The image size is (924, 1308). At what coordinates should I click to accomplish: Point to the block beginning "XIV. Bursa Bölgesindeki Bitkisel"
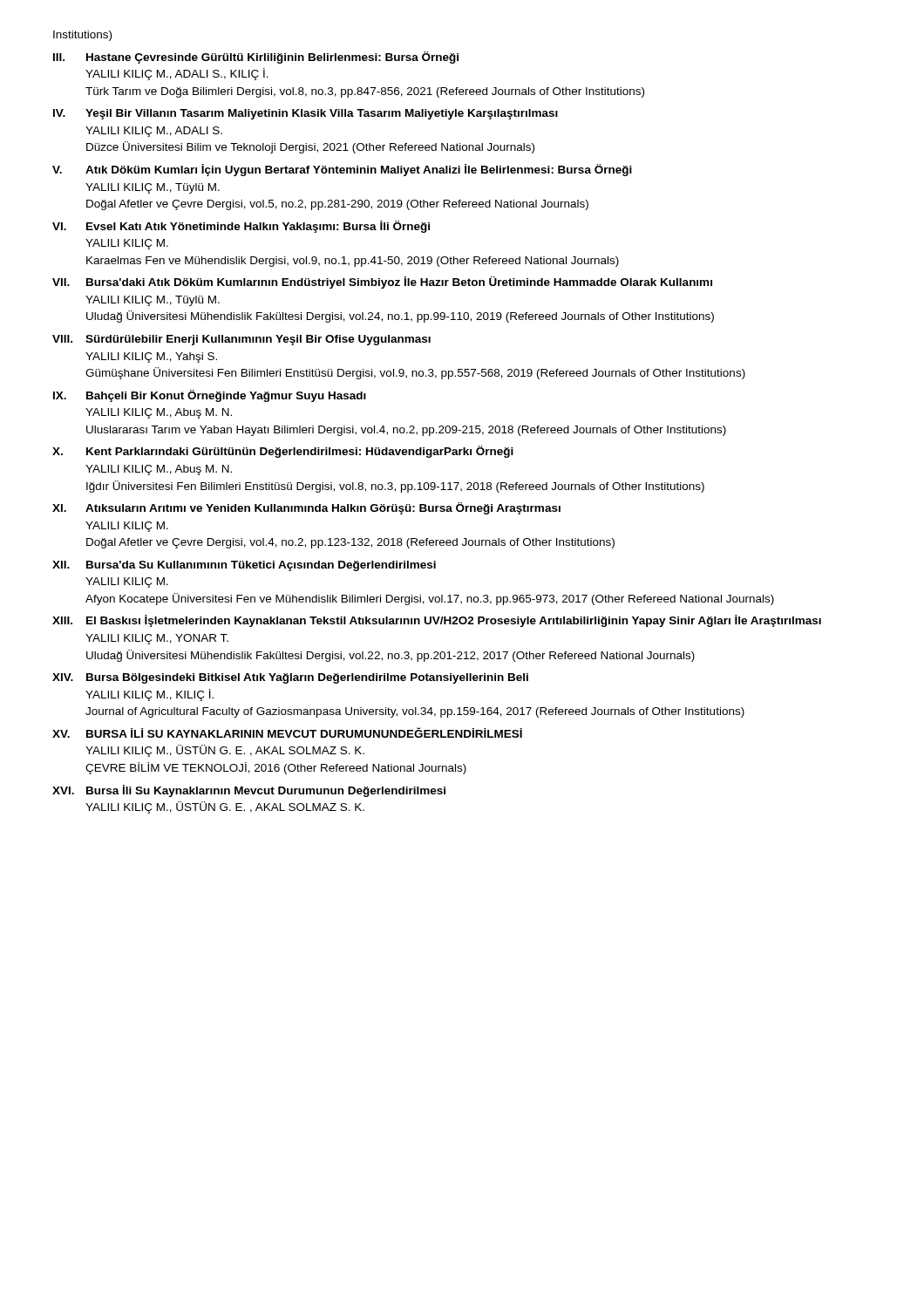click(x=290, y=678)
